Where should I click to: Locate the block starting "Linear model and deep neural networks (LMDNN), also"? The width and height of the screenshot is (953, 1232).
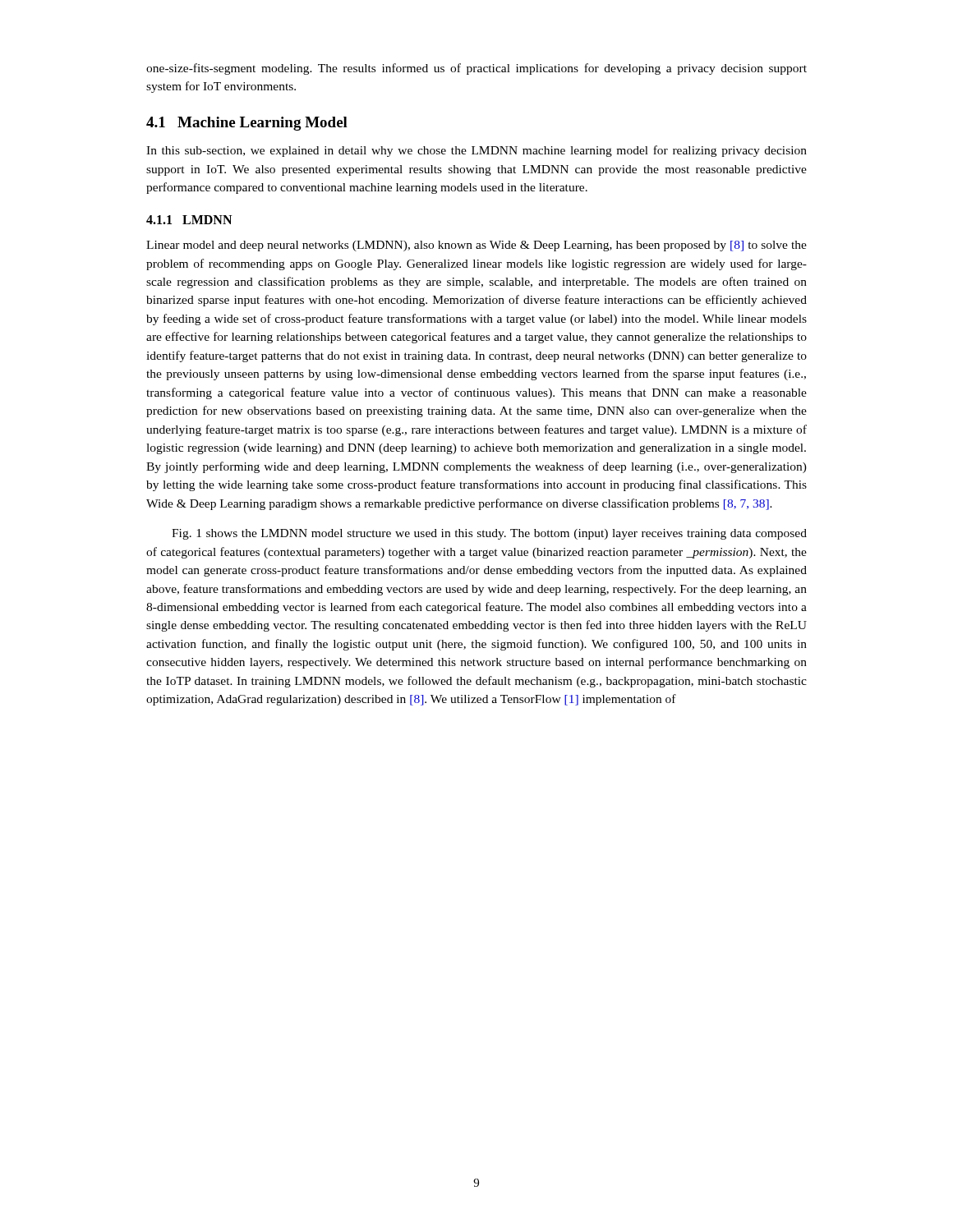476,374
